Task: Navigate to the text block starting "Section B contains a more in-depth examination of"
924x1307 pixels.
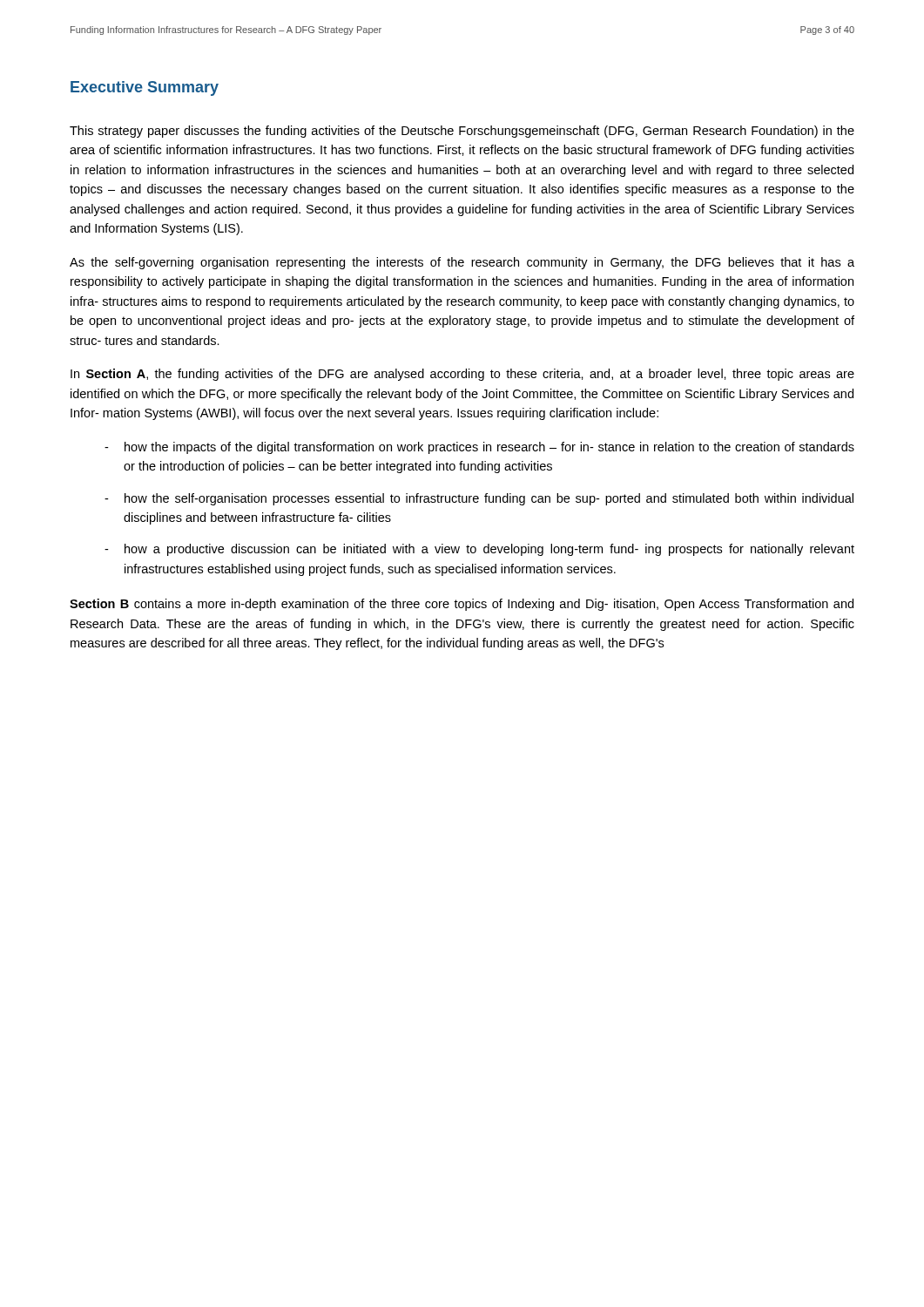Action: [x=462, y=624]
